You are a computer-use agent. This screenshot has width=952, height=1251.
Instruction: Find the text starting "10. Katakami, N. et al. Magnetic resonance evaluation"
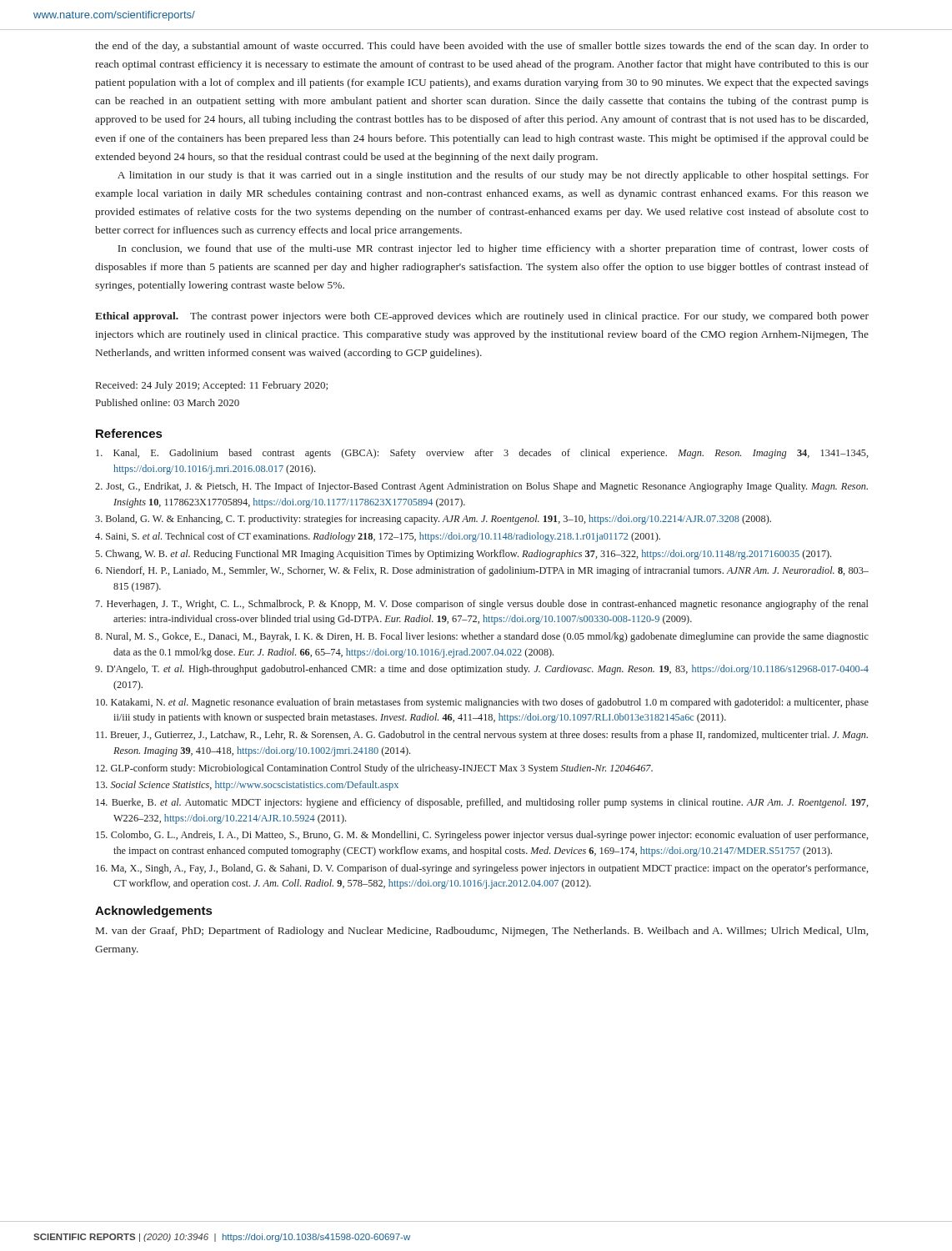482,710
